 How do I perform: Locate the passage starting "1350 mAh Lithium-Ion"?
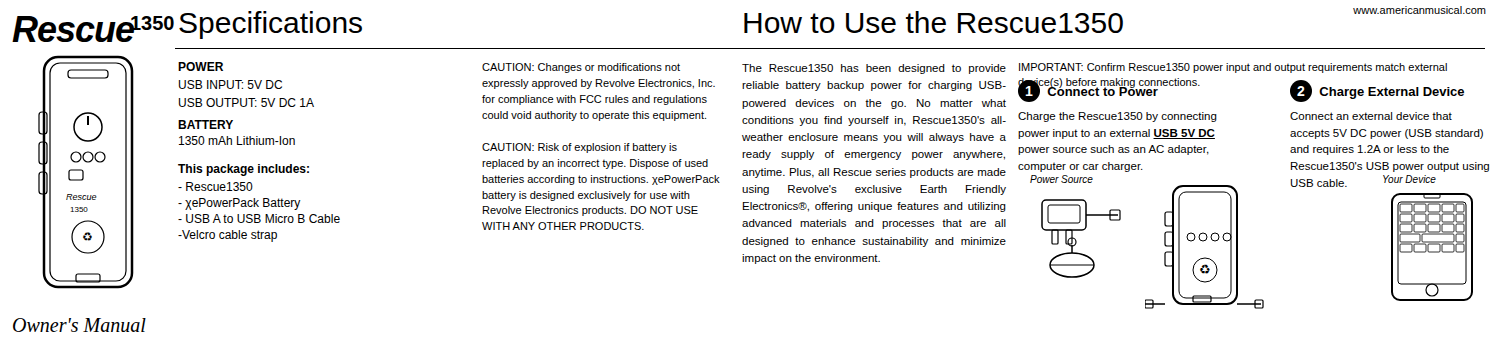coord(237,141)
